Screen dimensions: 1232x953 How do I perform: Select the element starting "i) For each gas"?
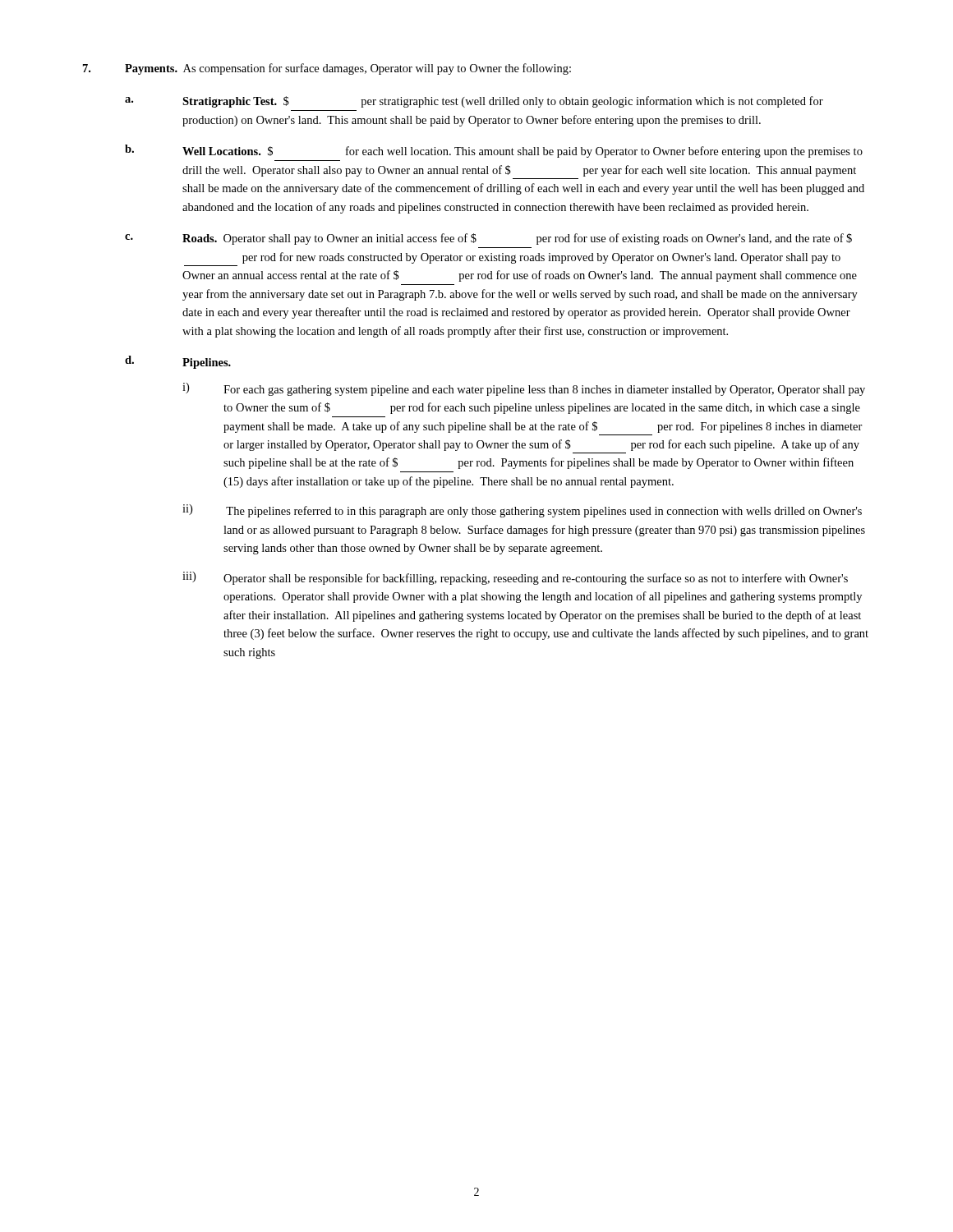(527, 435)
